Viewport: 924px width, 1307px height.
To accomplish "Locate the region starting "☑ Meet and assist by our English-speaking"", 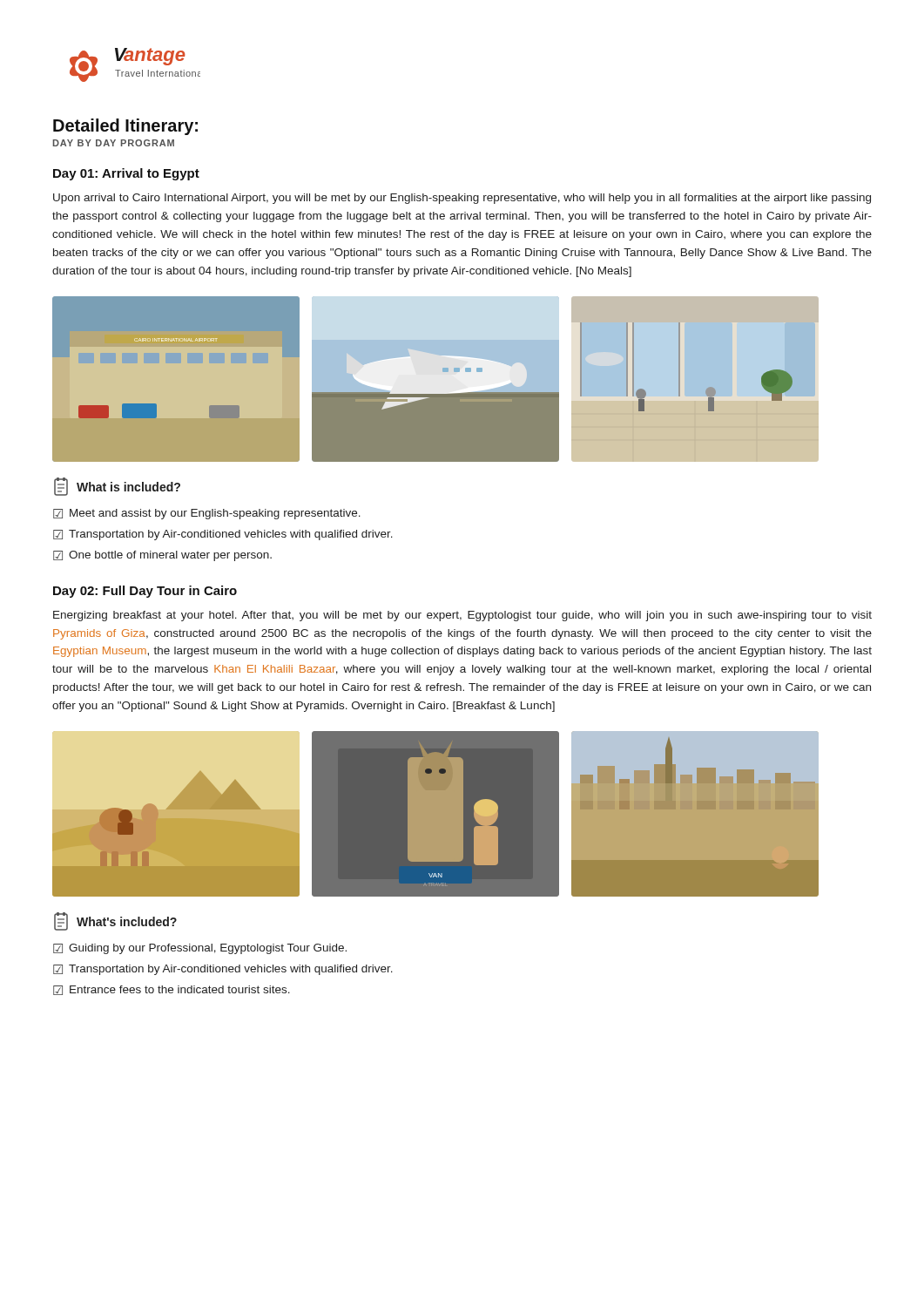I will pyautogui.click(x=207, y=513).
